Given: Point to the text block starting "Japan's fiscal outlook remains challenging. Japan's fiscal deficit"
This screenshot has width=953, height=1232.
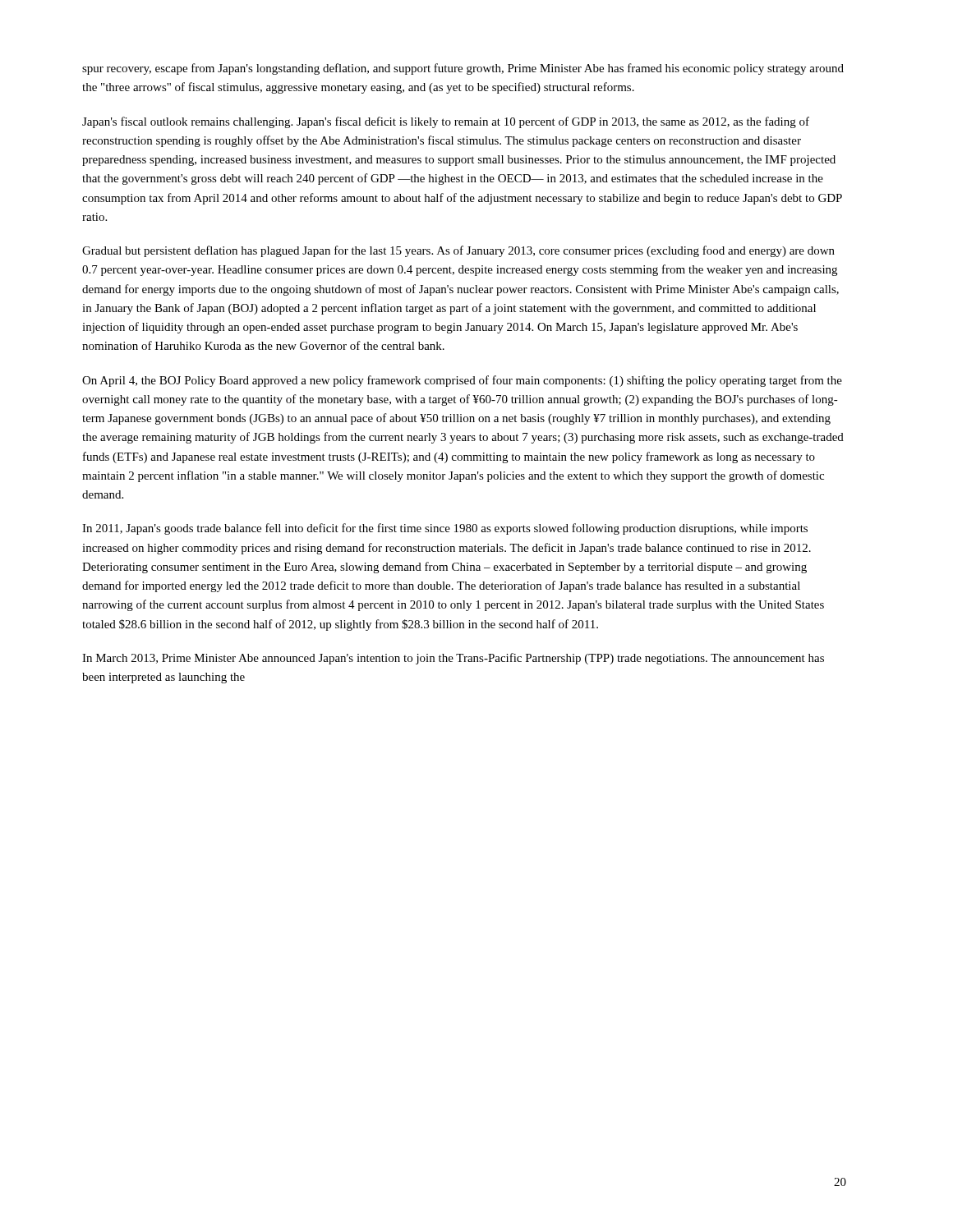Looking at the screenshot, I should click(462, 169).
